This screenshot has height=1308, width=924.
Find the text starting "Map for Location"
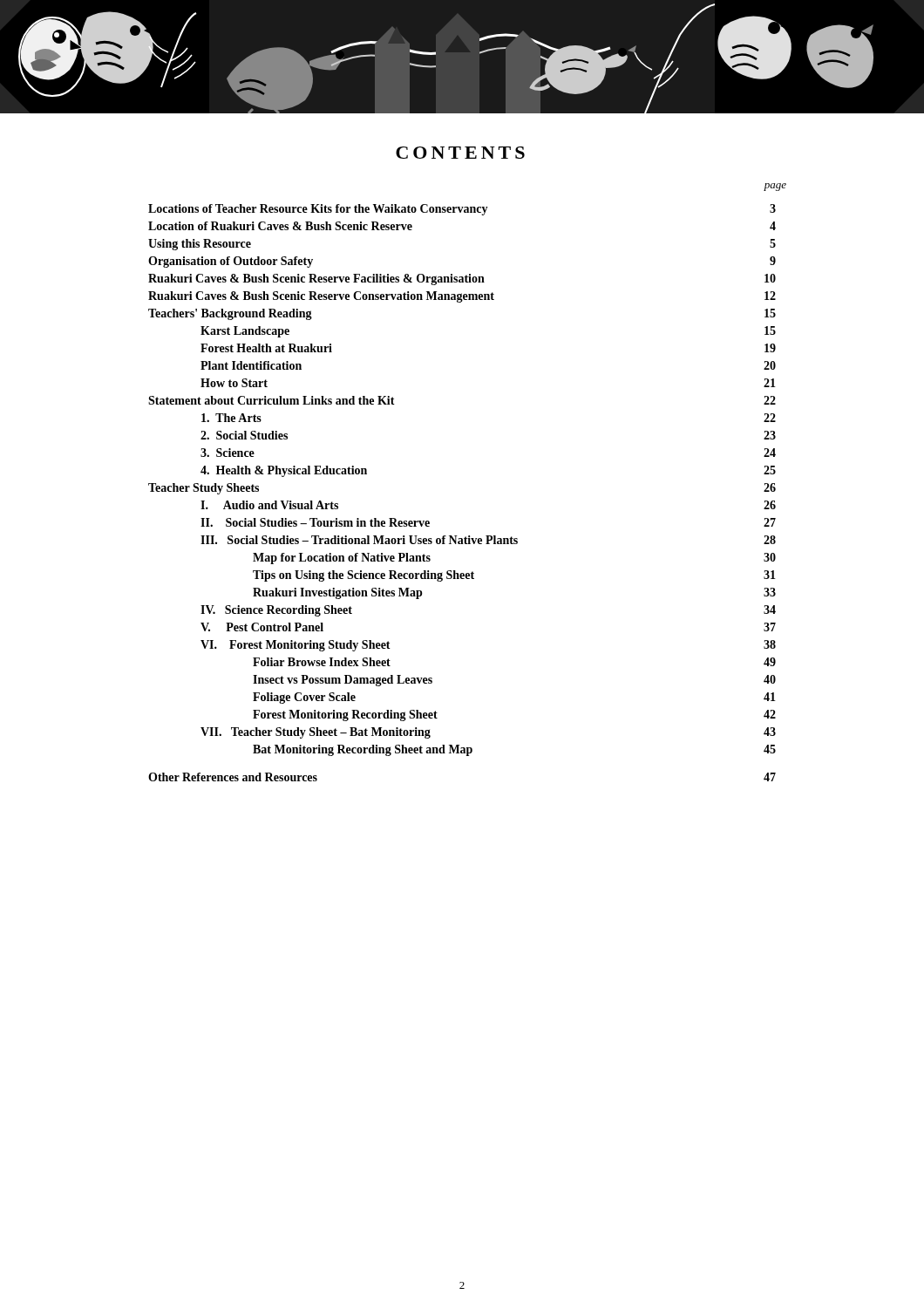coord(353,559)
